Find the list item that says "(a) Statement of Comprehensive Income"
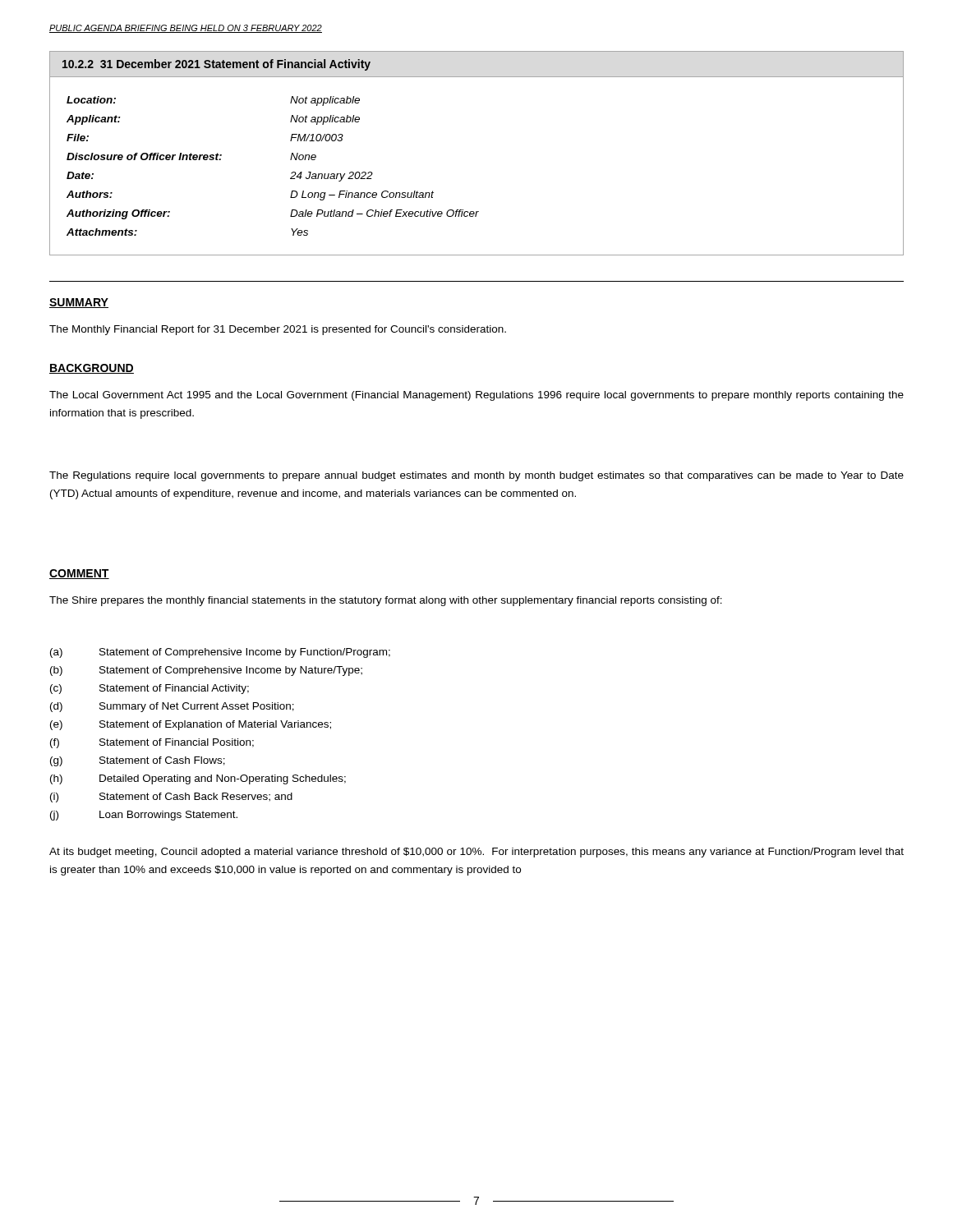The width and height of the screenshot is (953, 1232). point(220,653)
